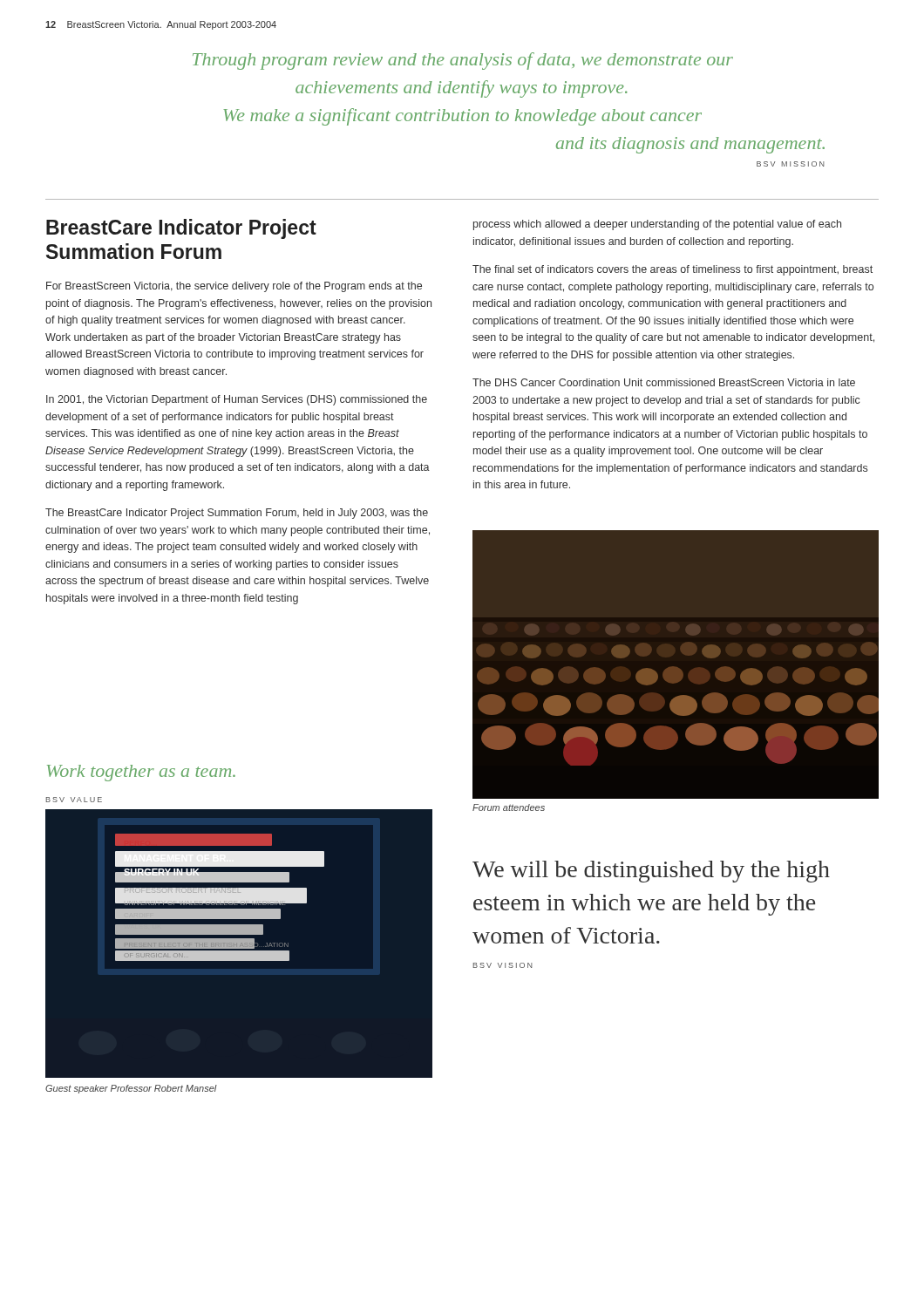Find the block on this page that starts "Work together as a team."

point(141,782)
